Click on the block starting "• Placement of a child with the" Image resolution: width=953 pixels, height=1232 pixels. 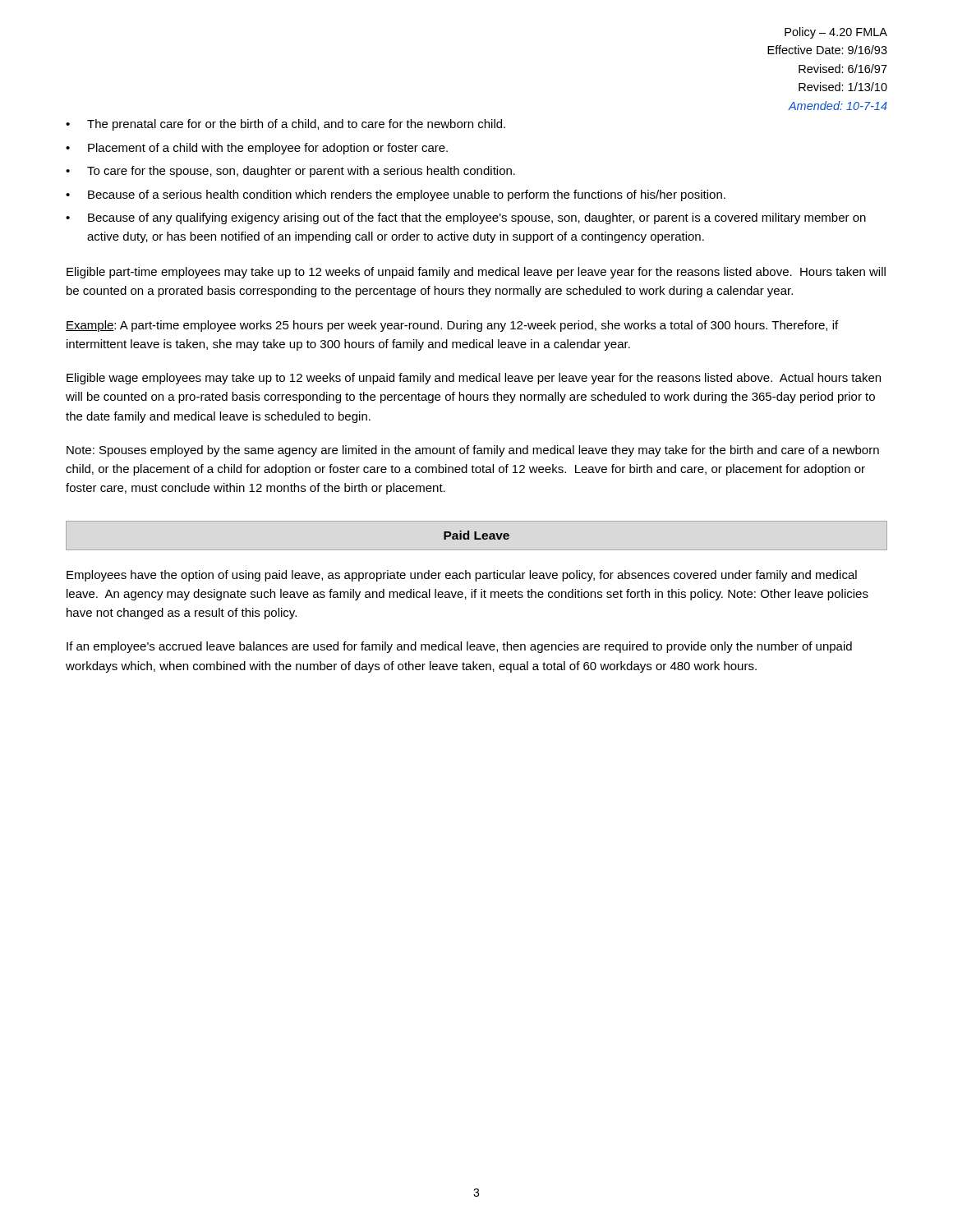click(x=257, y=148)
